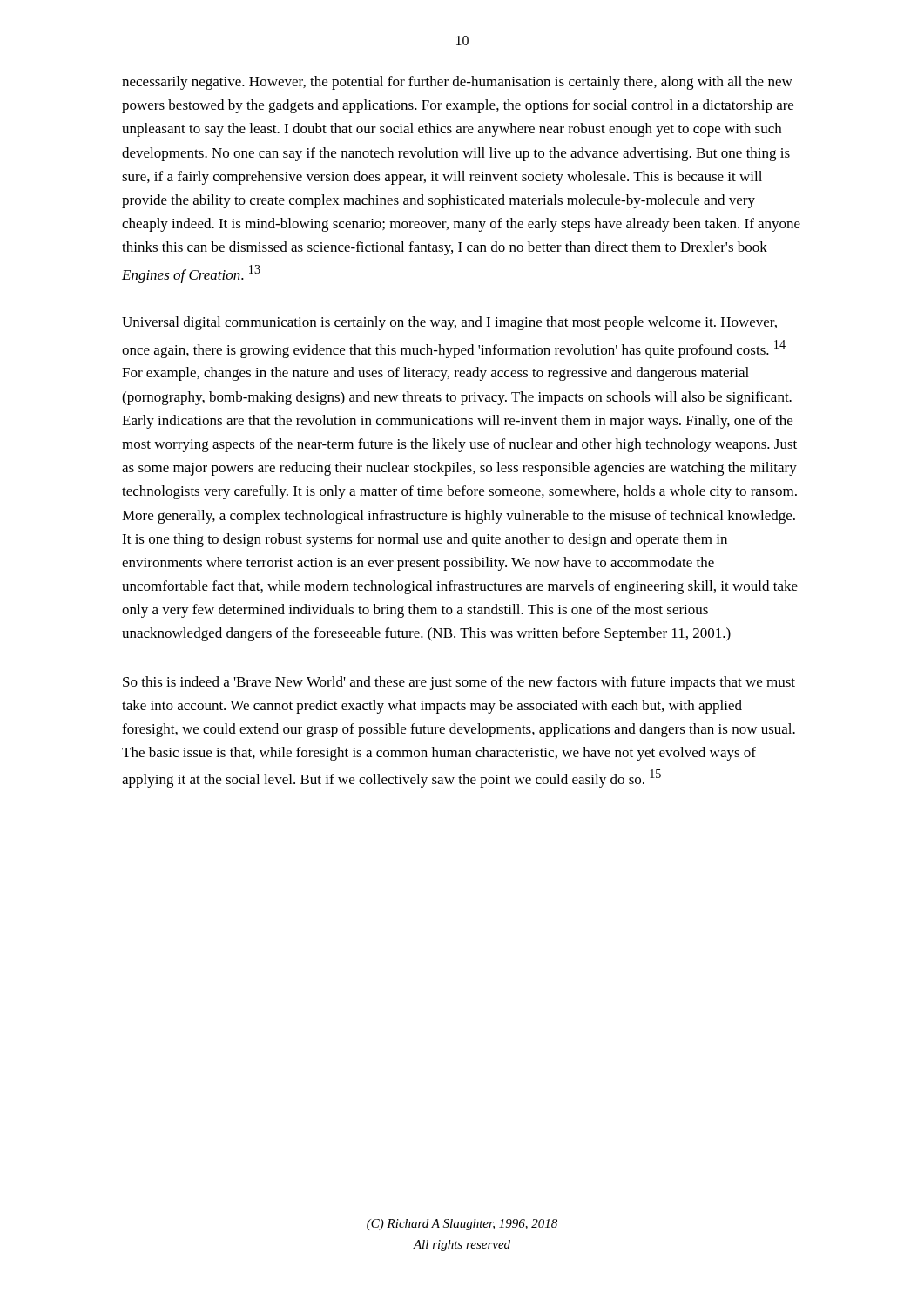Click the passage that begins "Universal digital communication is certainly on"

pyautogui.click(x=460, y=478)
